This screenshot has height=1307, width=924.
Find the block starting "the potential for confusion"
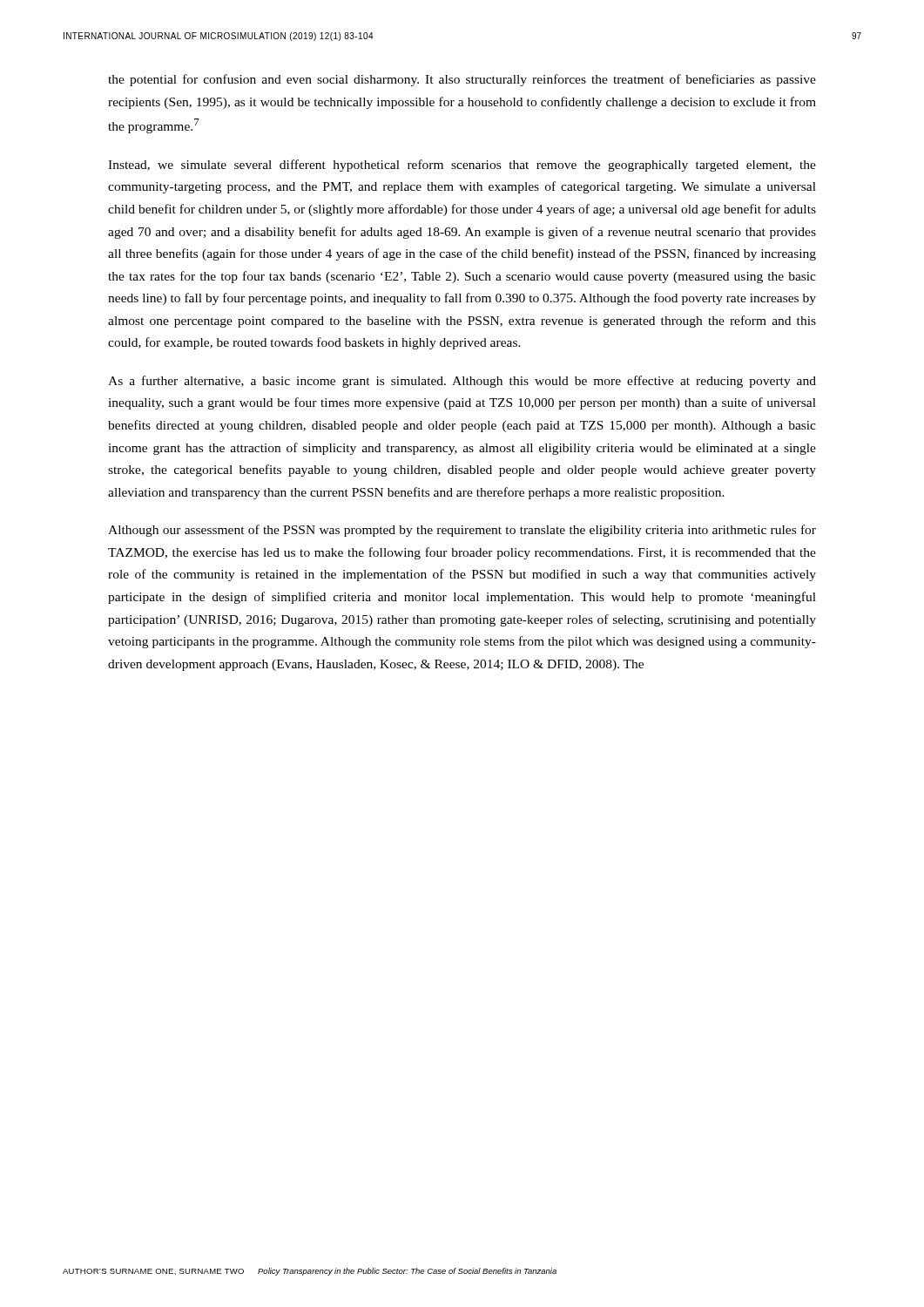(462, 103)
